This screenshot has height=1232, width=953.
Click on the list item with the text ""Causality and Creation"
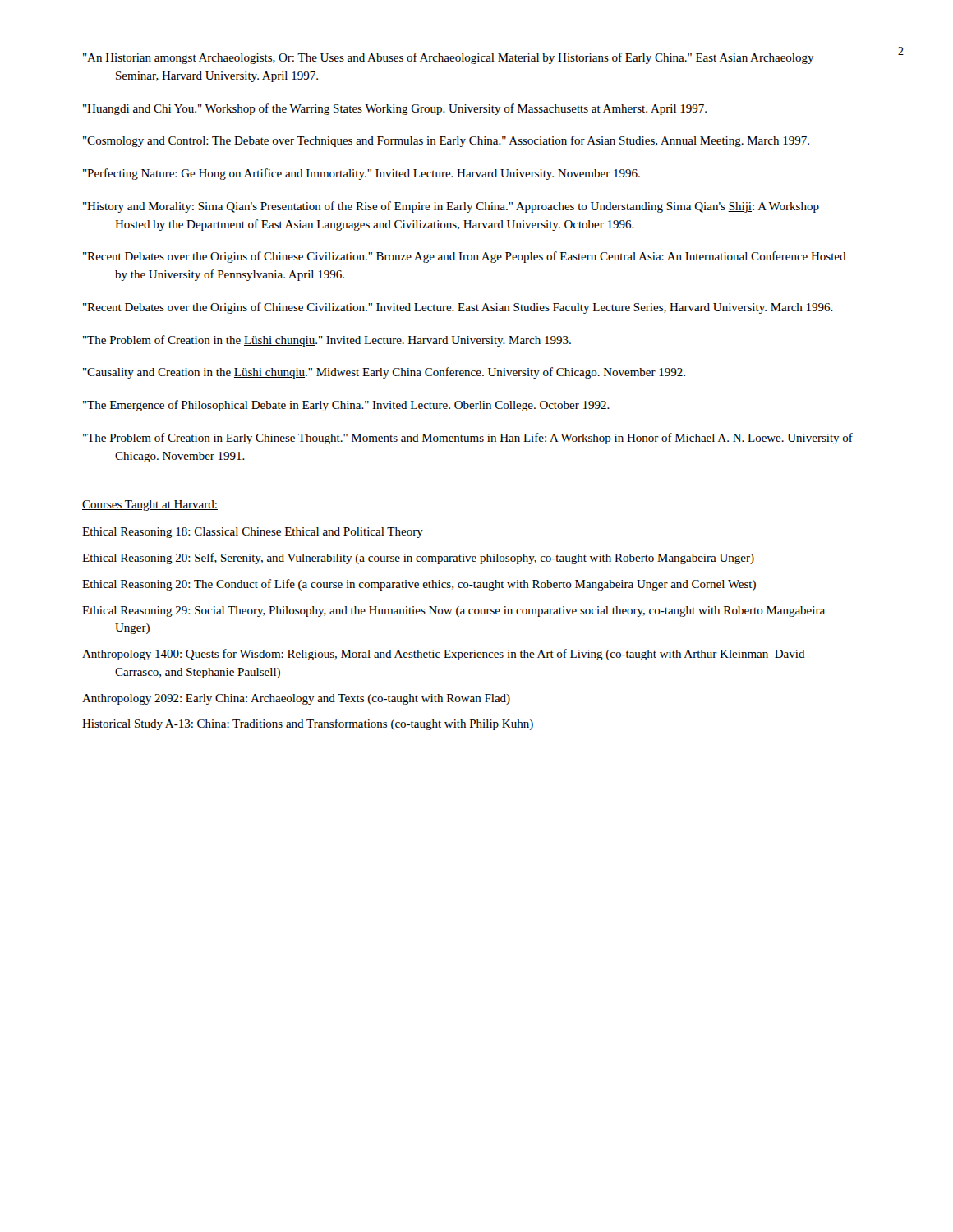[x=384, y=372]
